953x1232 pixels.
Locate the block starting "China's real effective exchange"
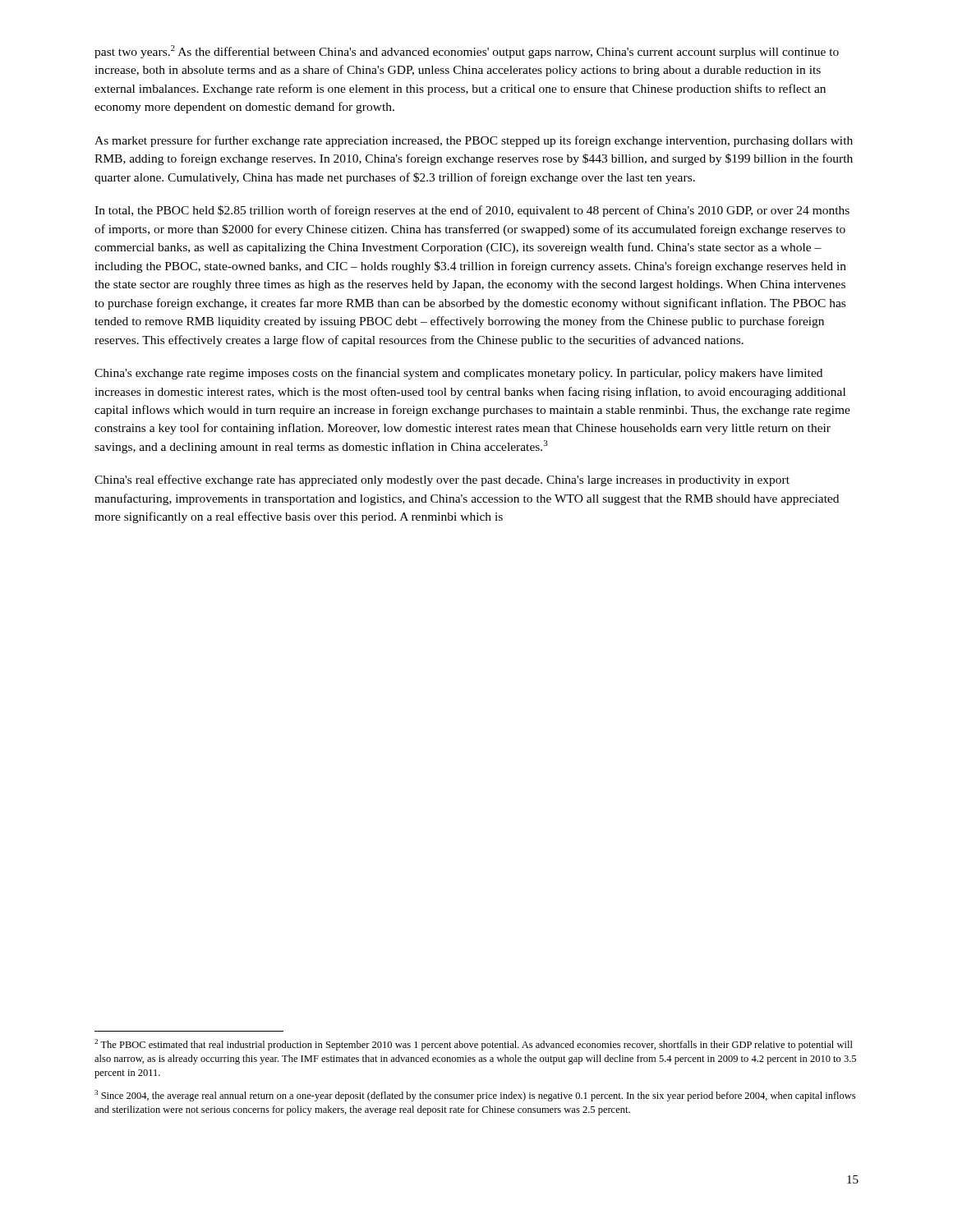[467, 498]
